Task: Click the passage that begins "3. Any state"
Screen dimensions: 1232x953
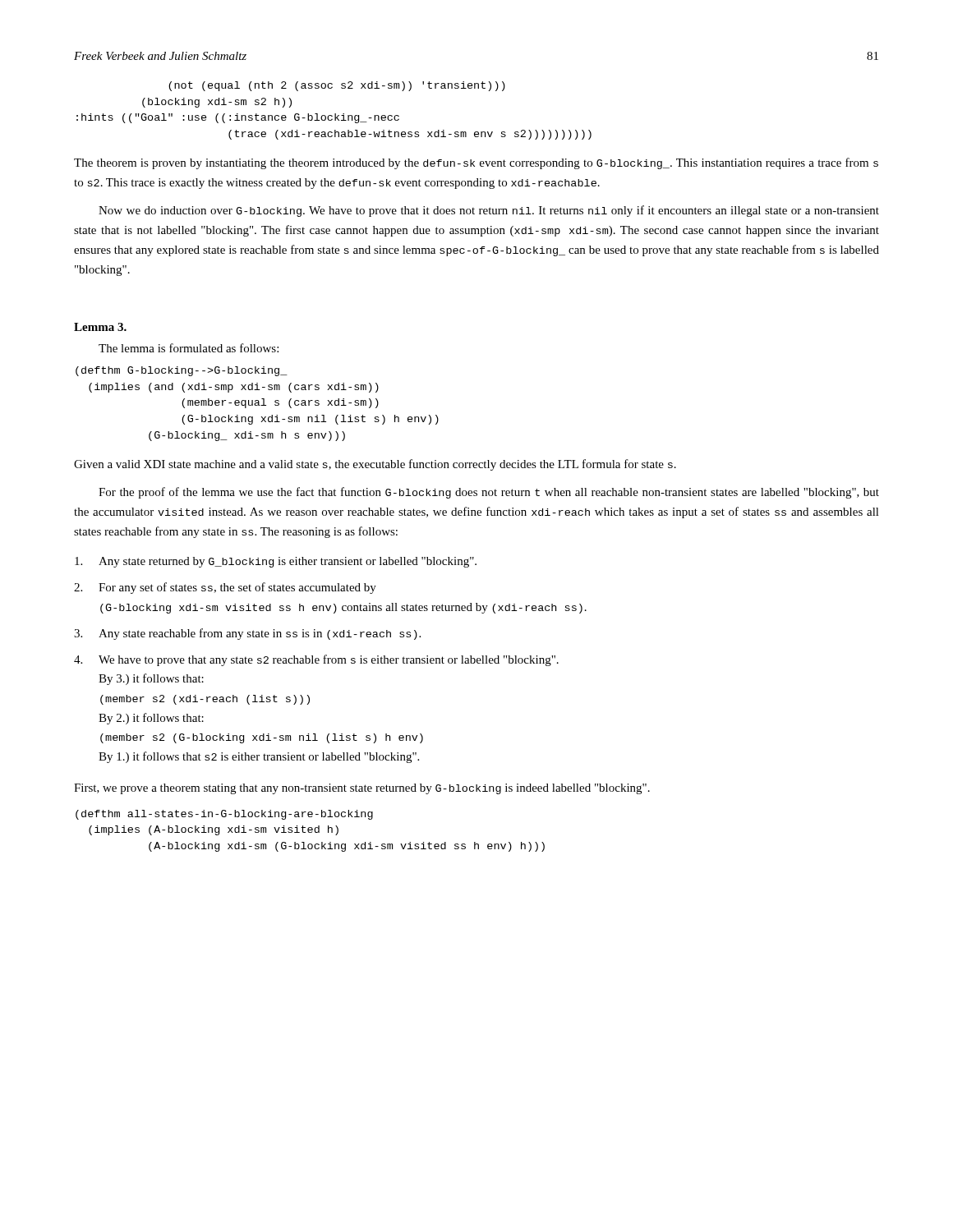Action: click(x=247, y=634)
